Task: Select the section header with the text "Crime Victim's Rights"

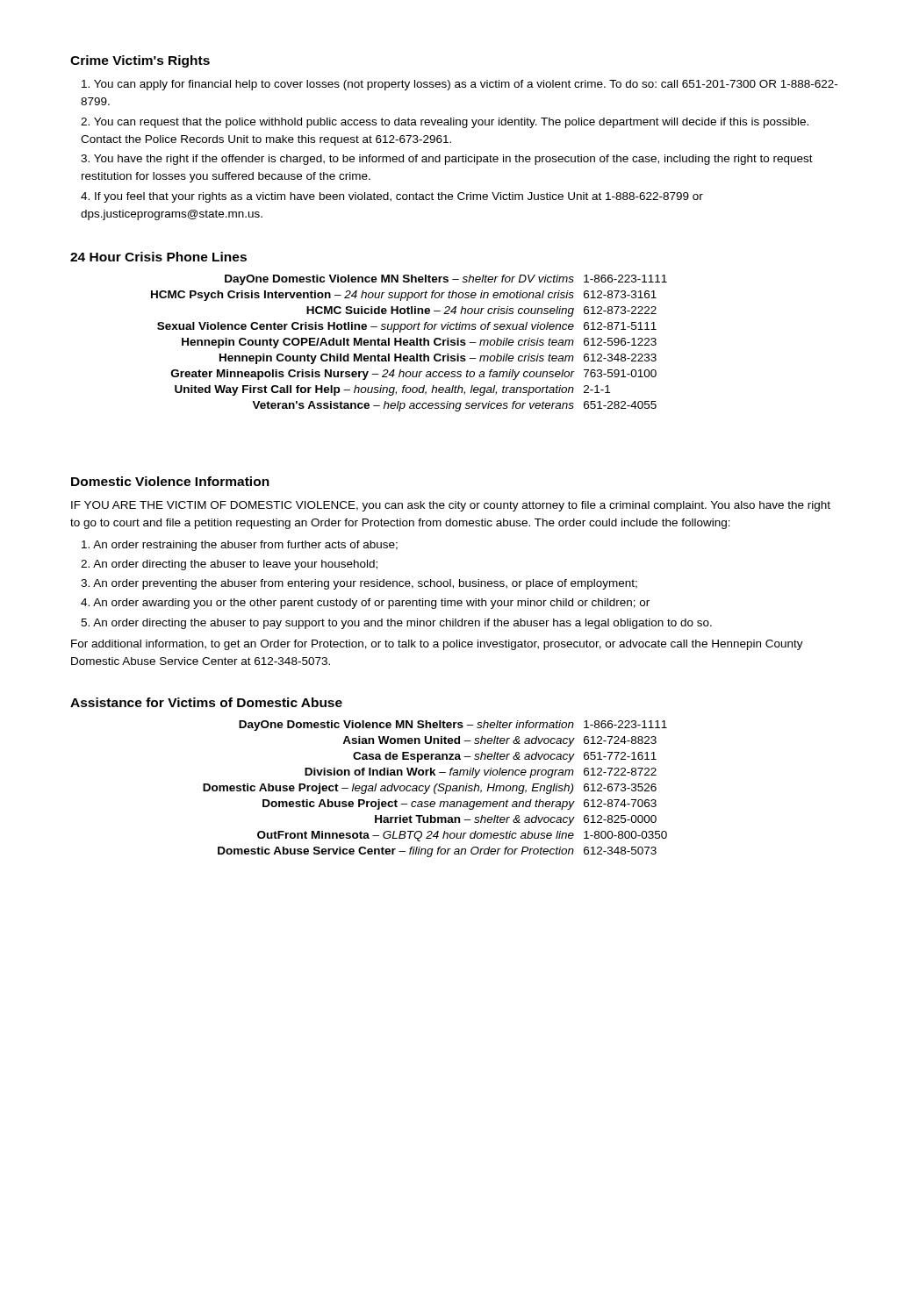Action: (x=140, y=60)
